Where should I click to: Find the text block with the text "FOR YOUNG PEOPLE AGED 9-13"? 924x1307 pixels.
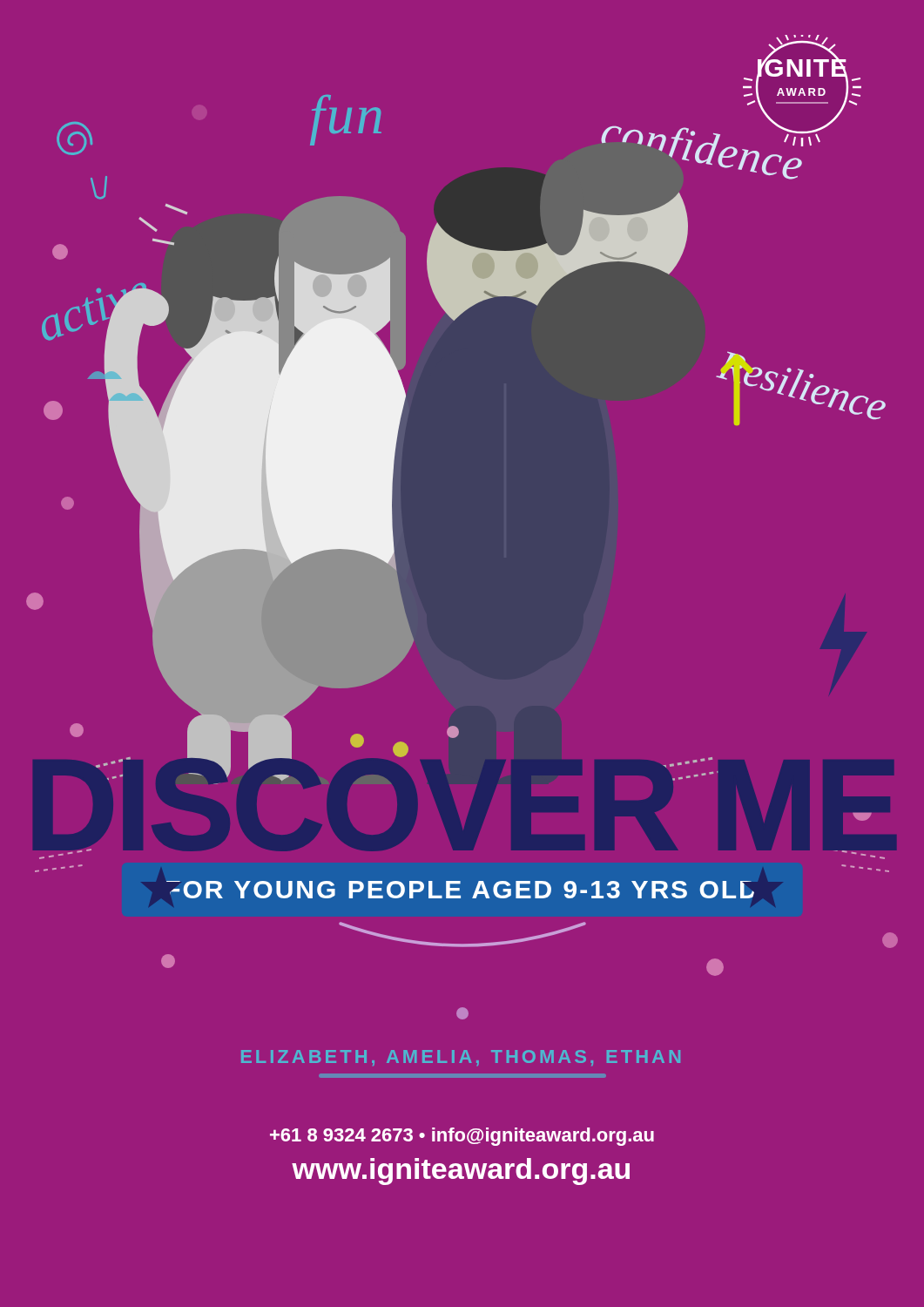click(x=462, y=890)
